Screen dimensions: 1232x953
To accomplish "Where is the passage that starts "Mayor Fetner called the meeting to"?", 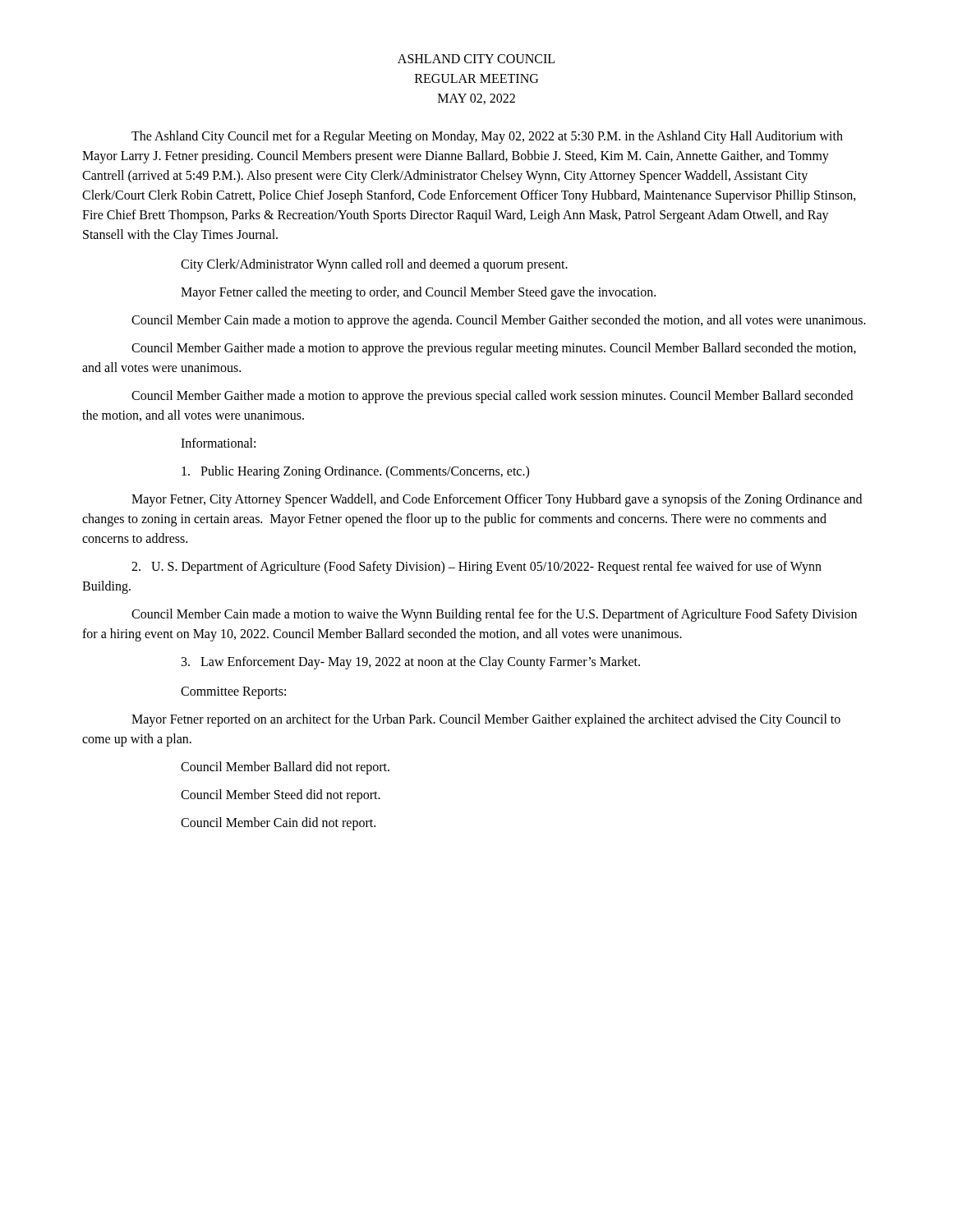I will click(x=476, y=292).
